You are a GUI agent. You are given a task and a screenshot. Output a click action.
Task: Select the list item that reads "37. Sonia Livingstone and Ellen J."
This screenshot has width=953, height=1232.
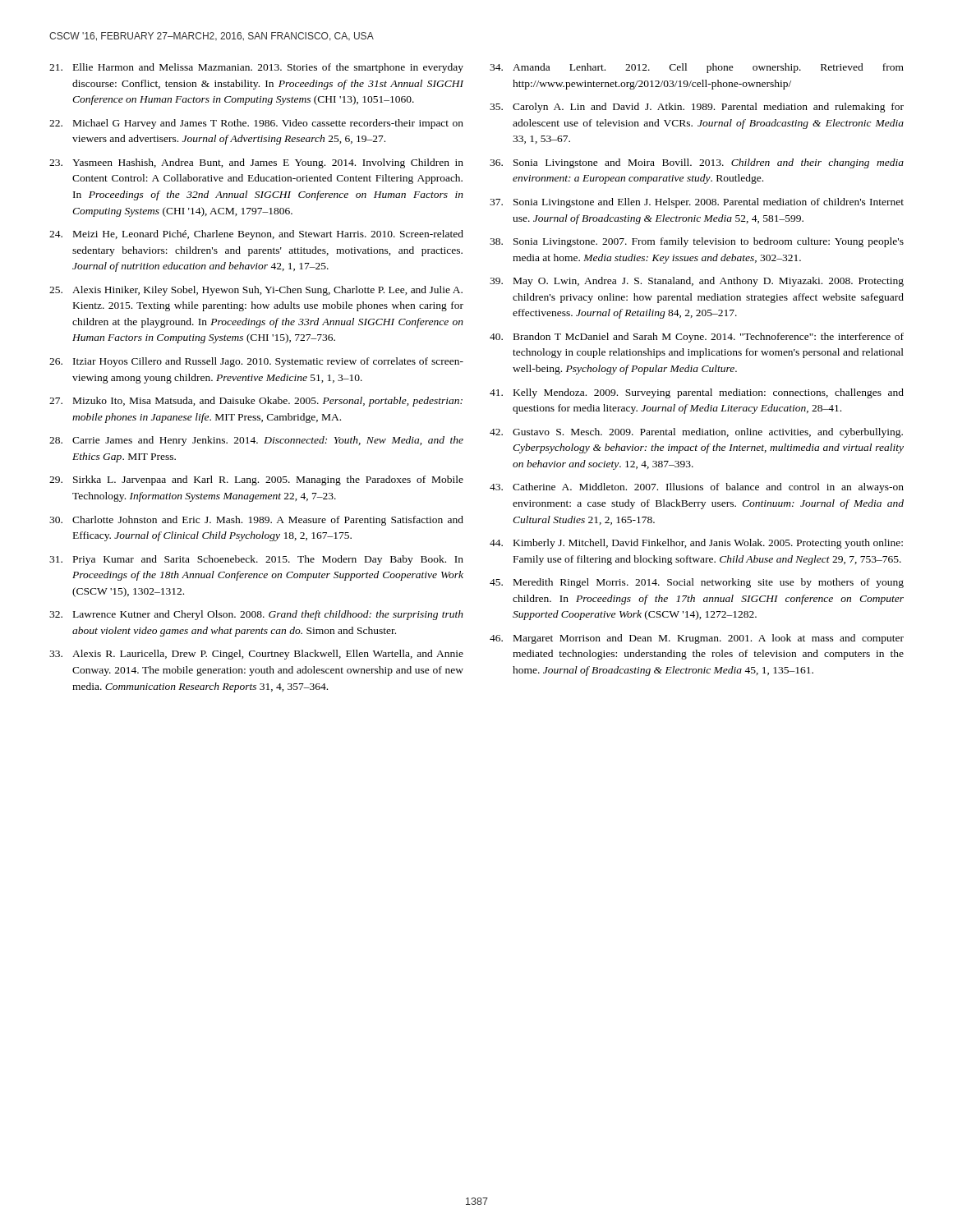[x=697, y=210]
